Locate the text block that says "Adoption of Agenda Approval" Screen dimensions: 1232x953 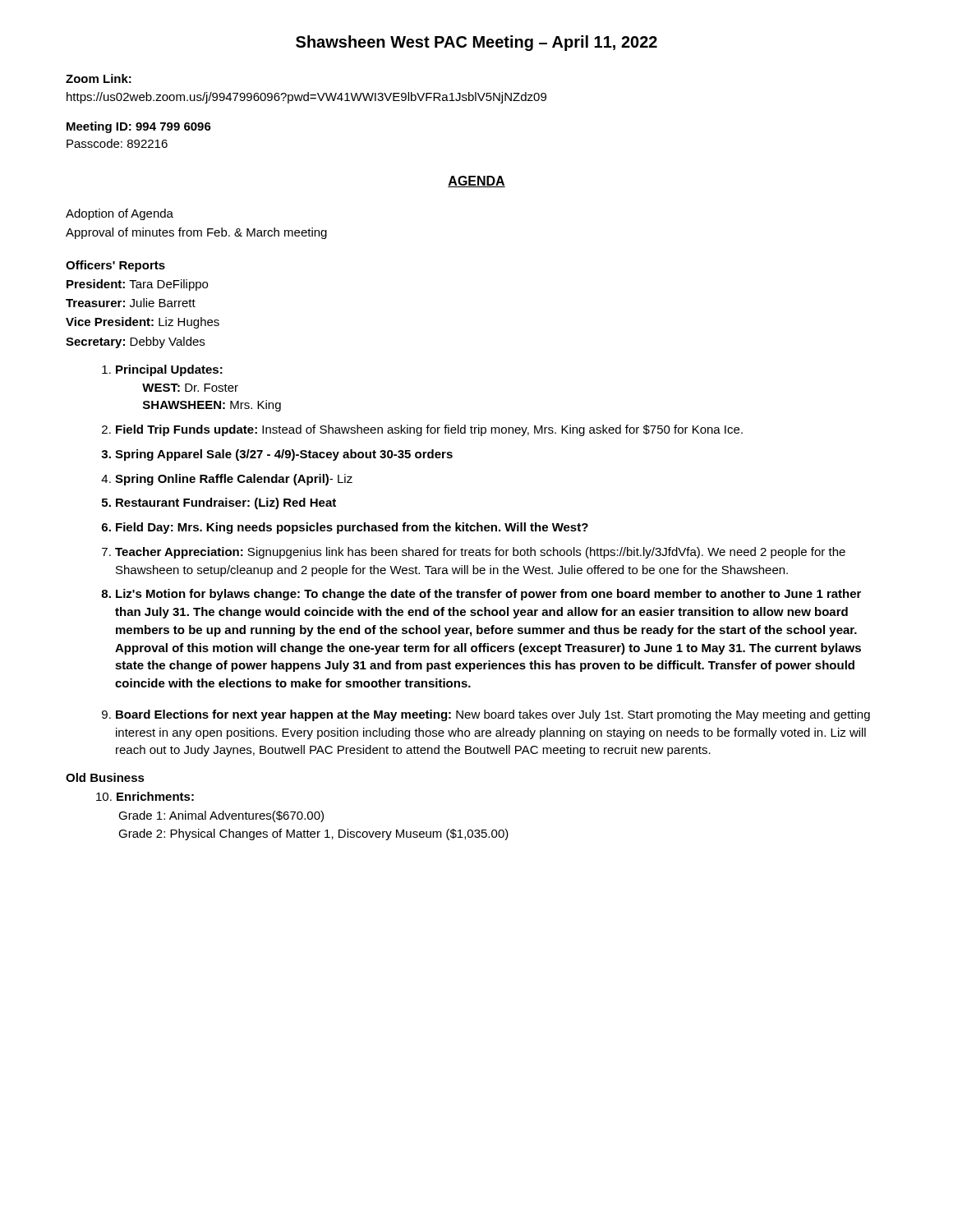click(197, 223)
